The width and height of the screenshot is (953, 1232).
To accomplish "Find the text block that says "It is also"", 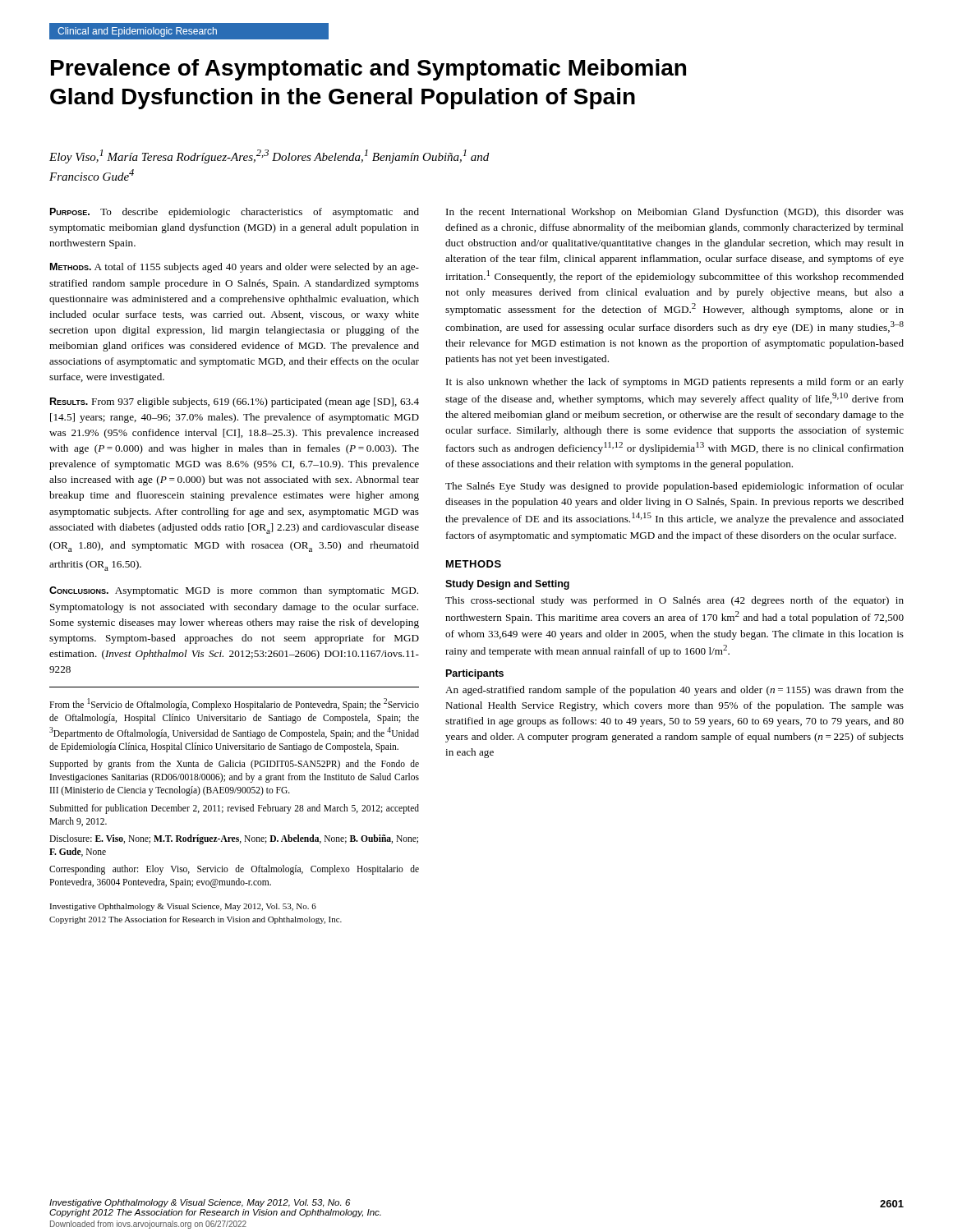I will [x=674, y=422].
